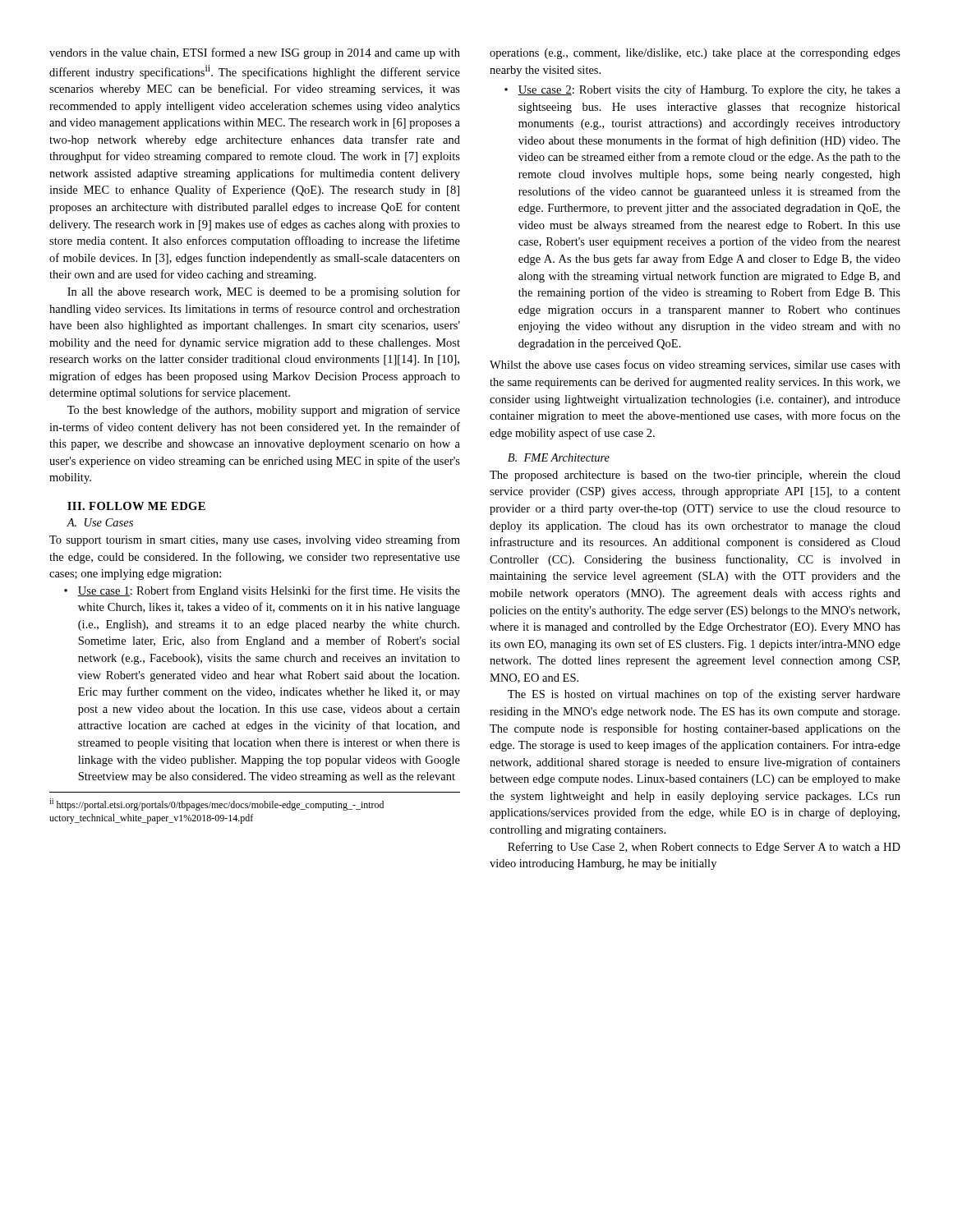Click on the text block containing "To the best knowledge of"
This screenshot has width=953, height=1232.
point(255,444)
